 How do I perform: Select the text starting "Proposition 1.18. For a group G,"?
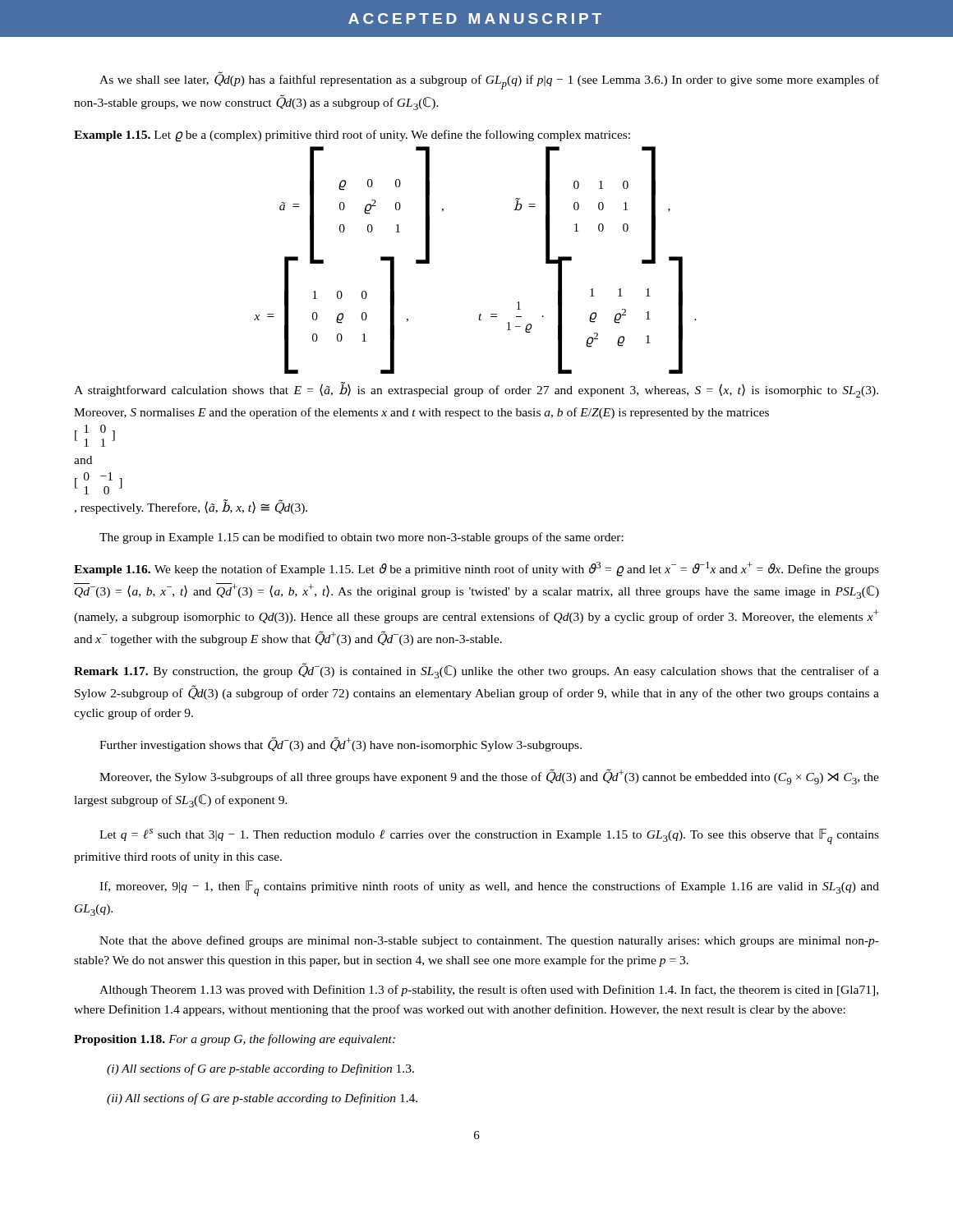(x=235, y=1040)
